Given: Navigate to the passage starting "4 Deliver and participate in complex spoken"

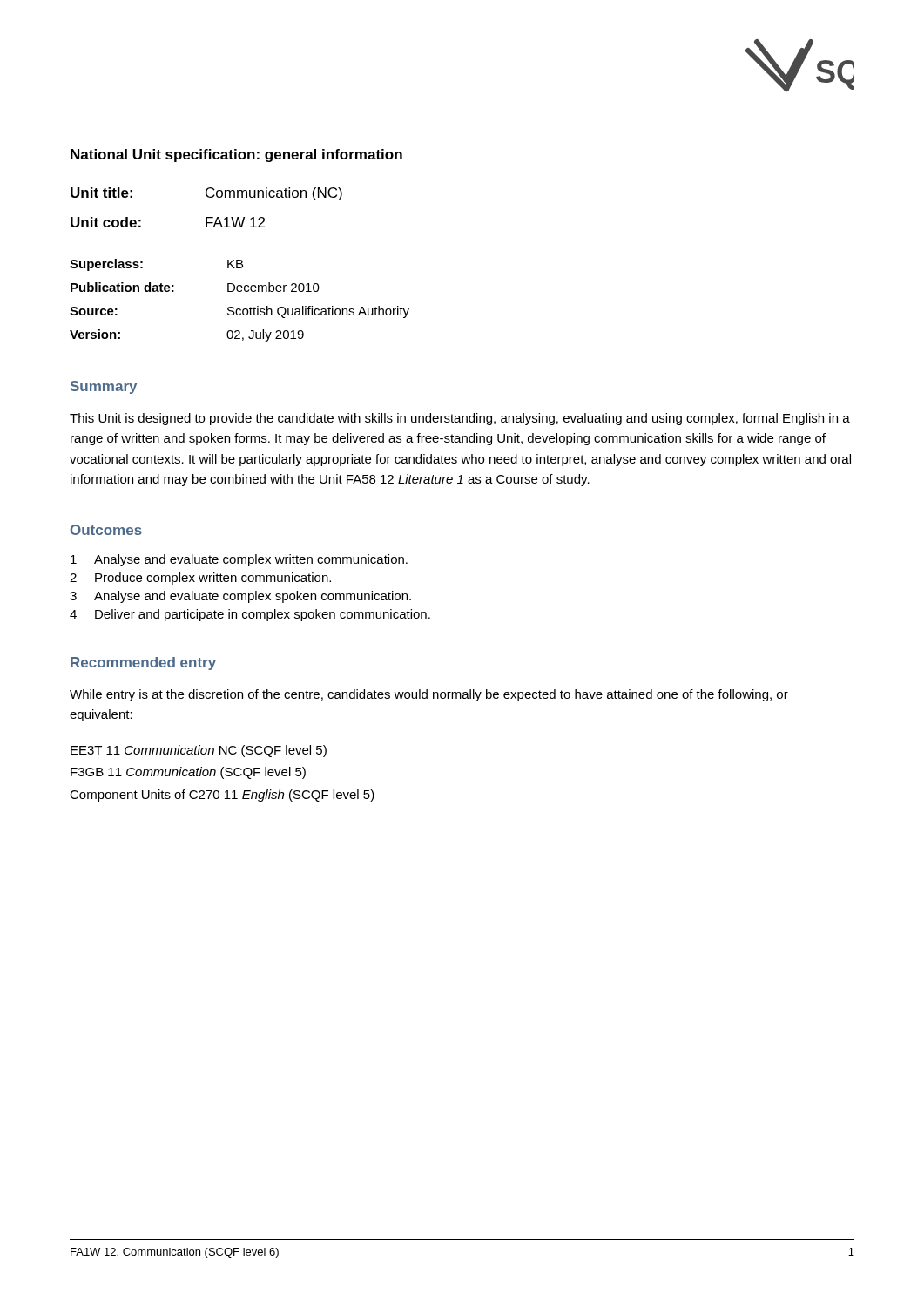Looking at the screenshot, I should [x=250, y=614].
